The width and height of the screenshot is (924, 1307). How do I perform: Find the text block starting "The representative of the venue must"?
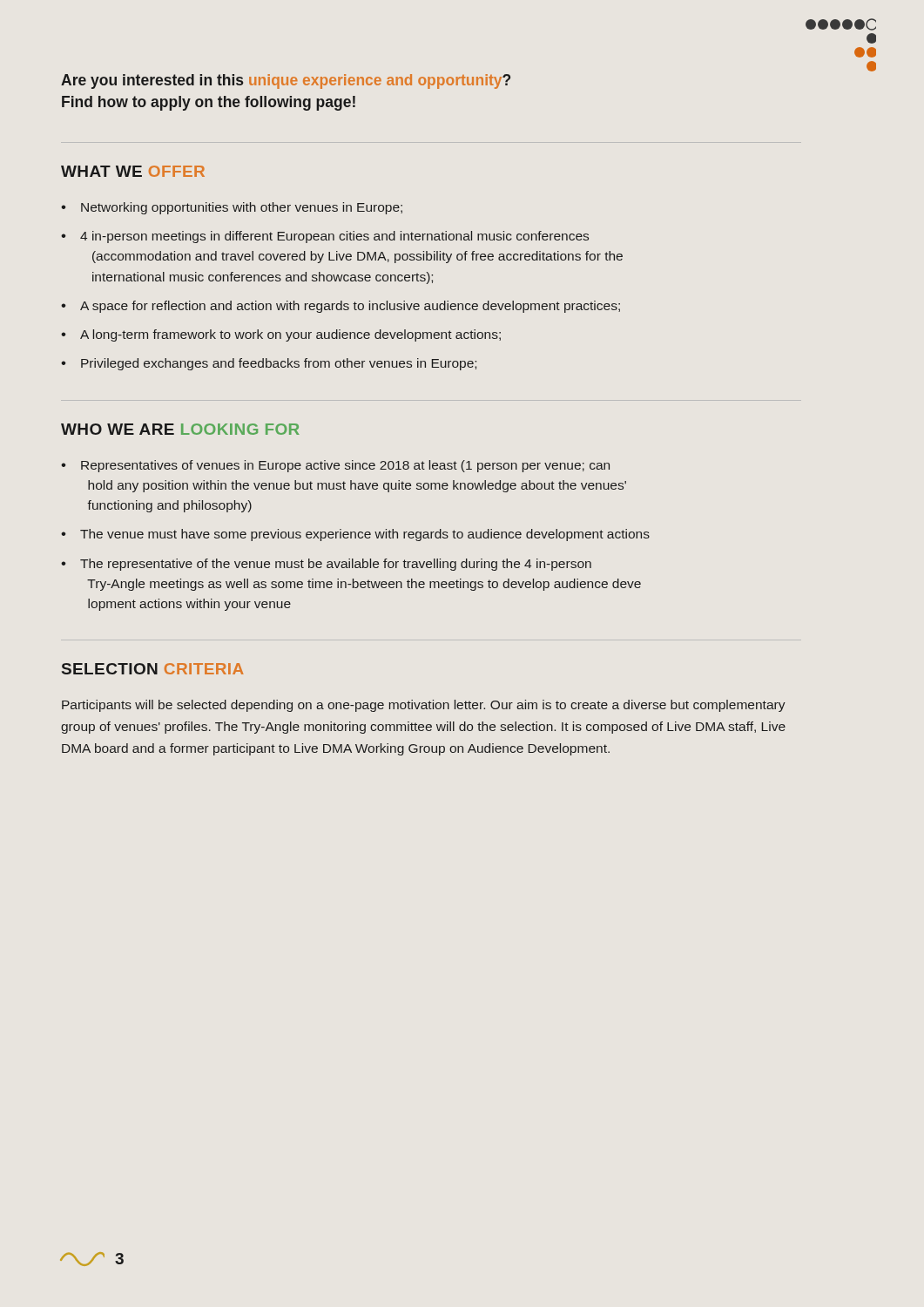[x=361, y=583]
